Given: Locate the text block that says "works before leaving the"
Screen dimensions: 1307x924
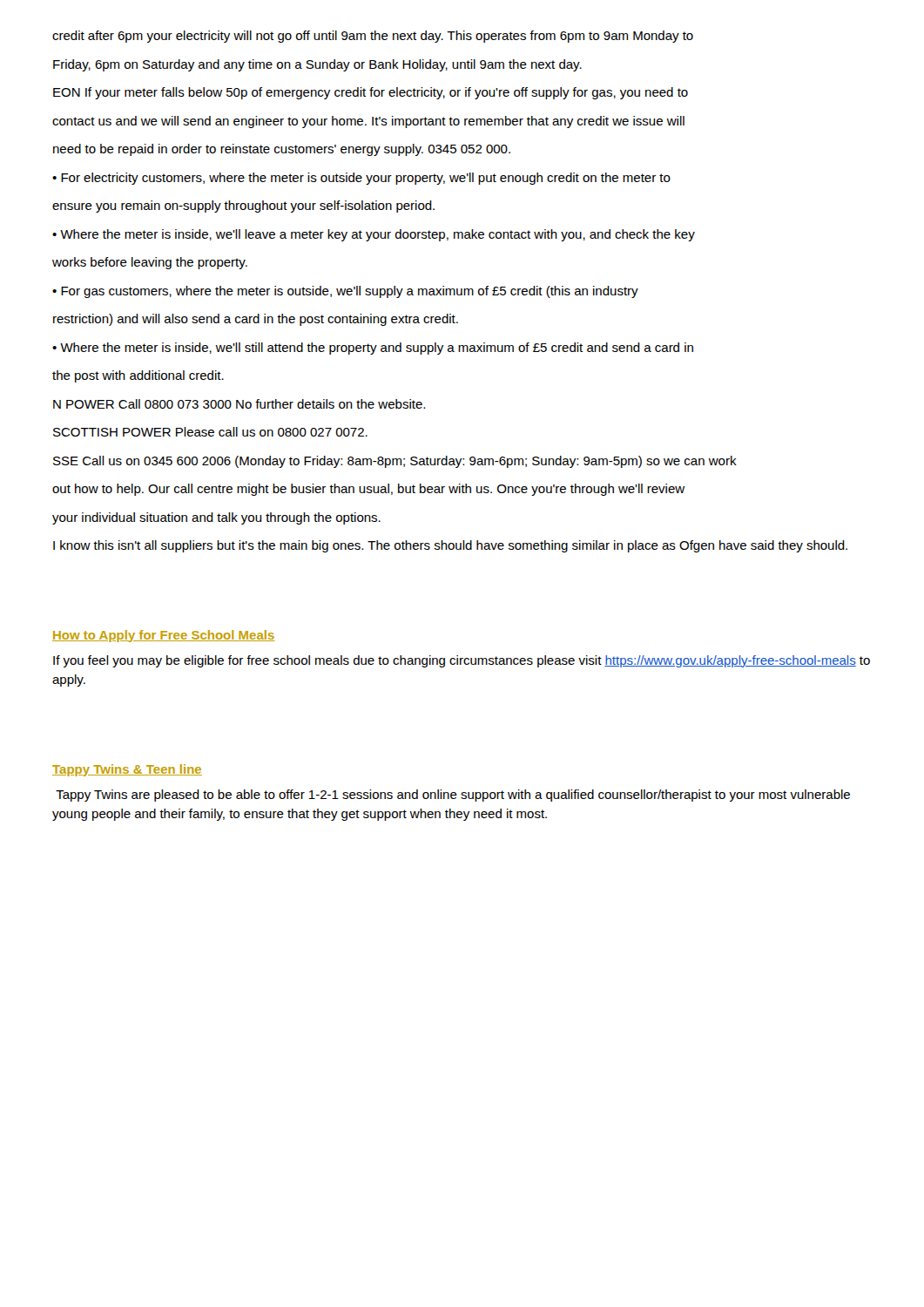Looking at the screenshot, I should coord(150,262).
